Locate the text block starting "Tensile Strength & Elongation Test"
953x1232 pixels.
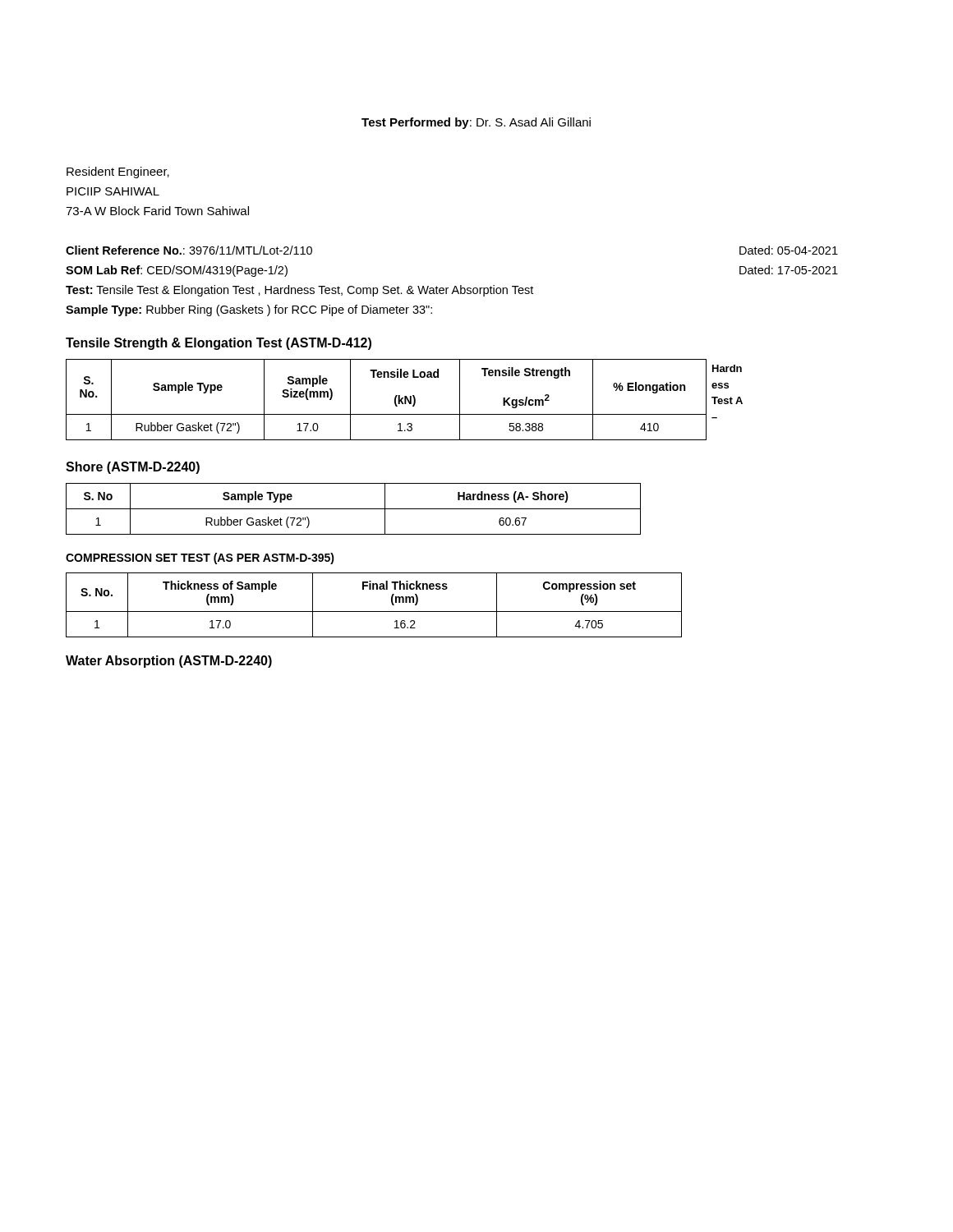[219, 343]
